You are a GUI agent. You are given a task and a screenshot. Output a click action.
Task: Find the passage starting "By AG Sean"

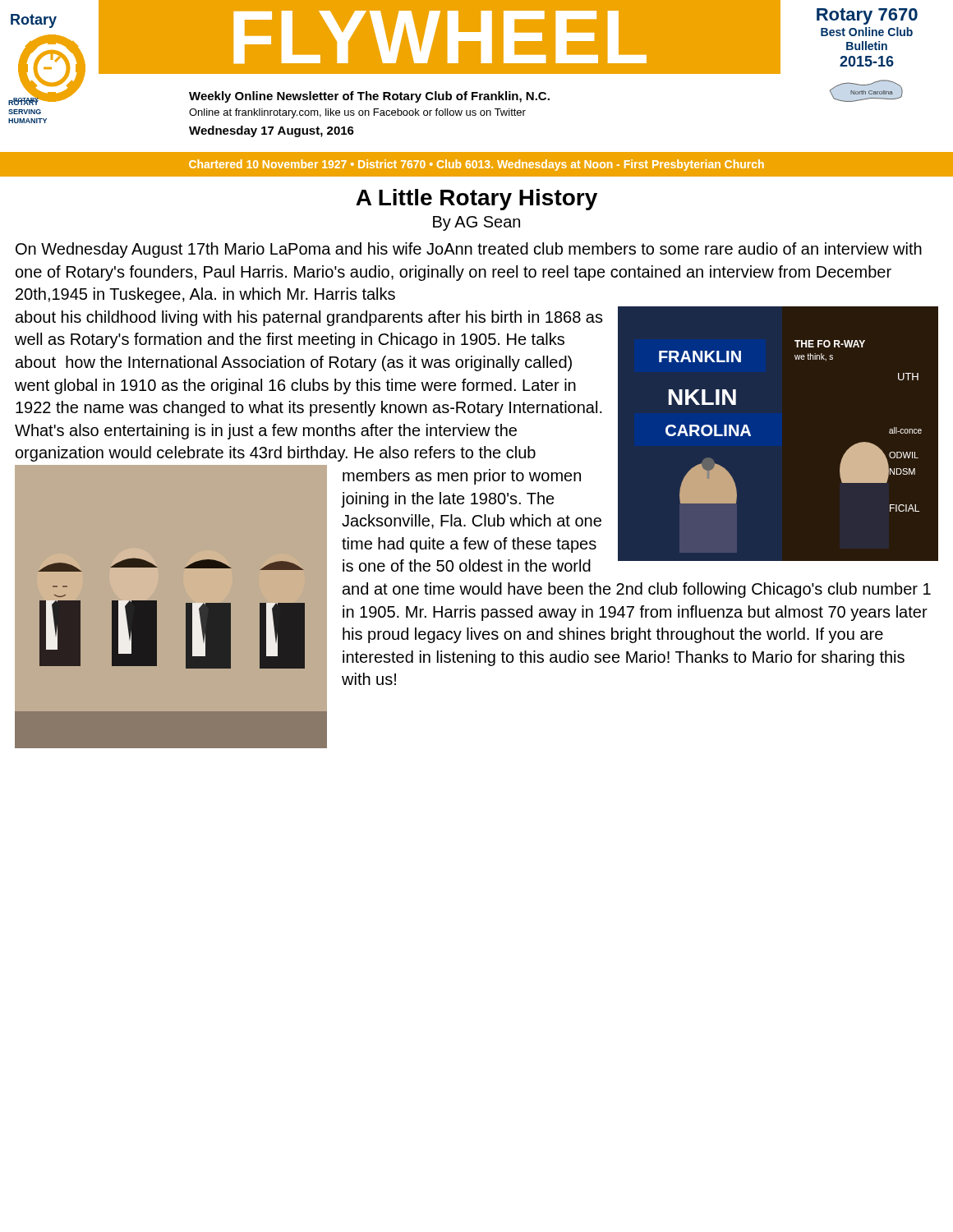[x=476, y=222]
